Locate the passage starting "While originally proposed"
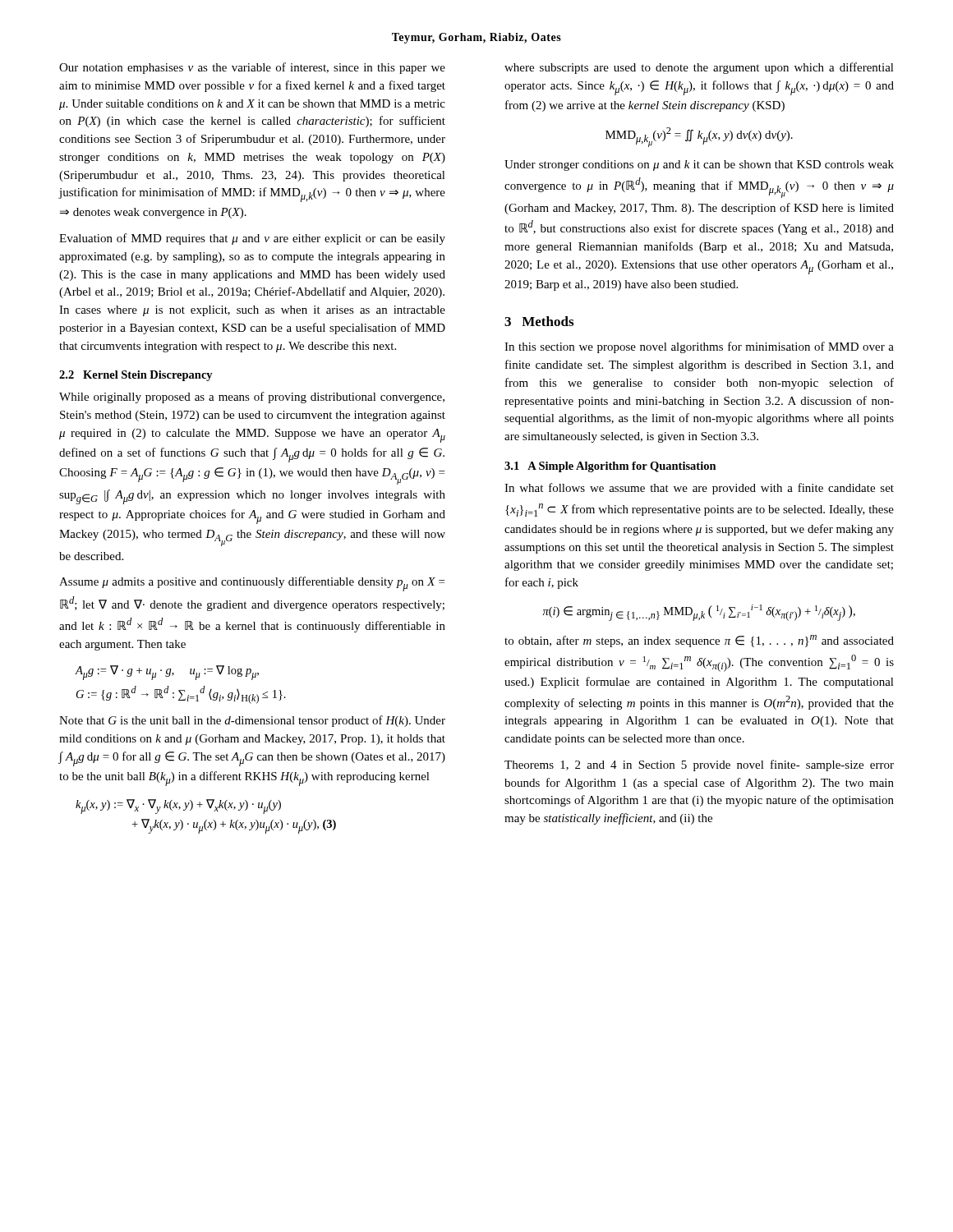The image size is (953, 1232). pos(252,477)
